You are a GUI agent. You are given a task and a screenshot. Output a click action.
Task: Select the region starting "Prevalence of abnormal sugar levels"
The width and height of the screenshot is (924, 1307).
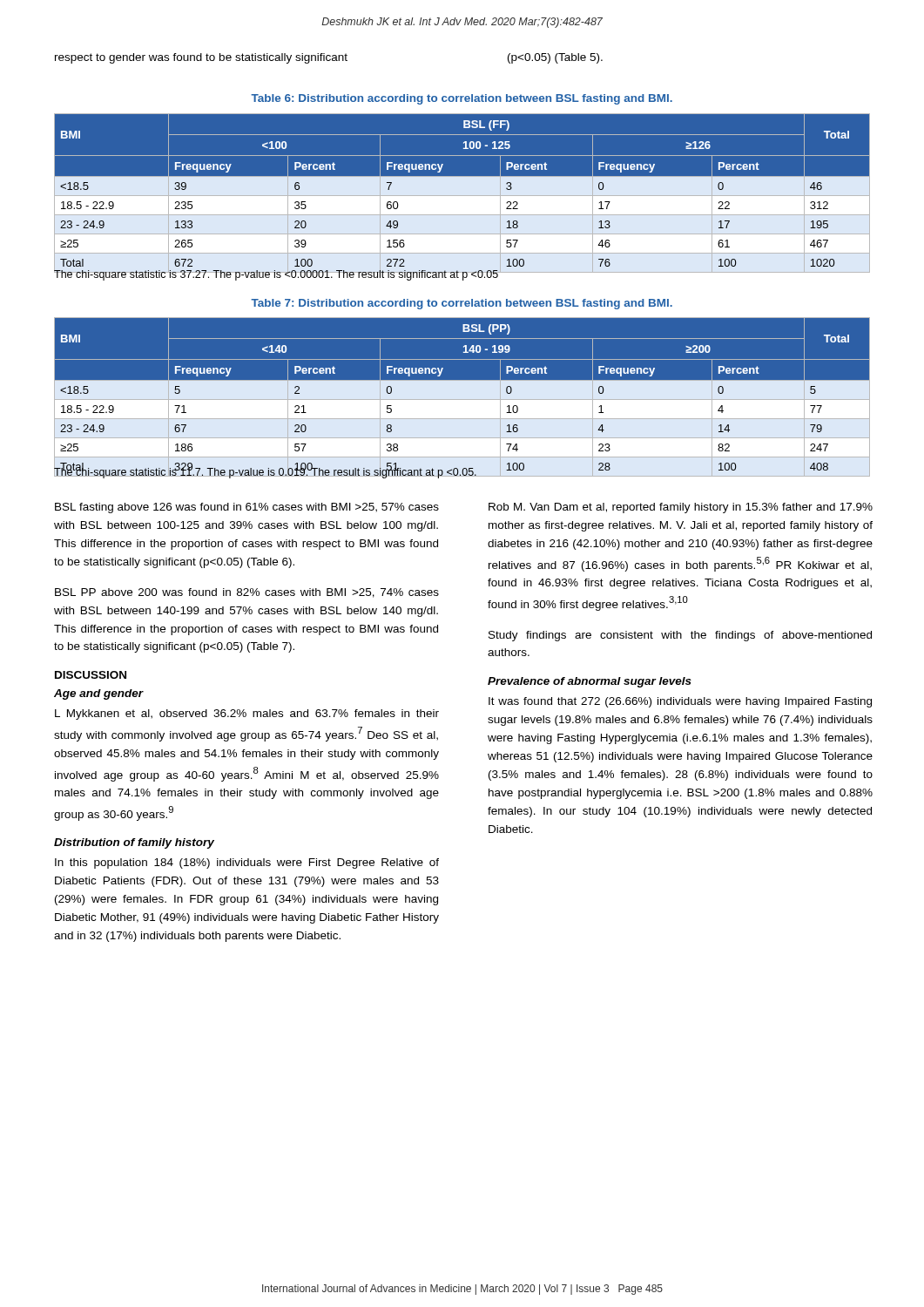point(590,681)
